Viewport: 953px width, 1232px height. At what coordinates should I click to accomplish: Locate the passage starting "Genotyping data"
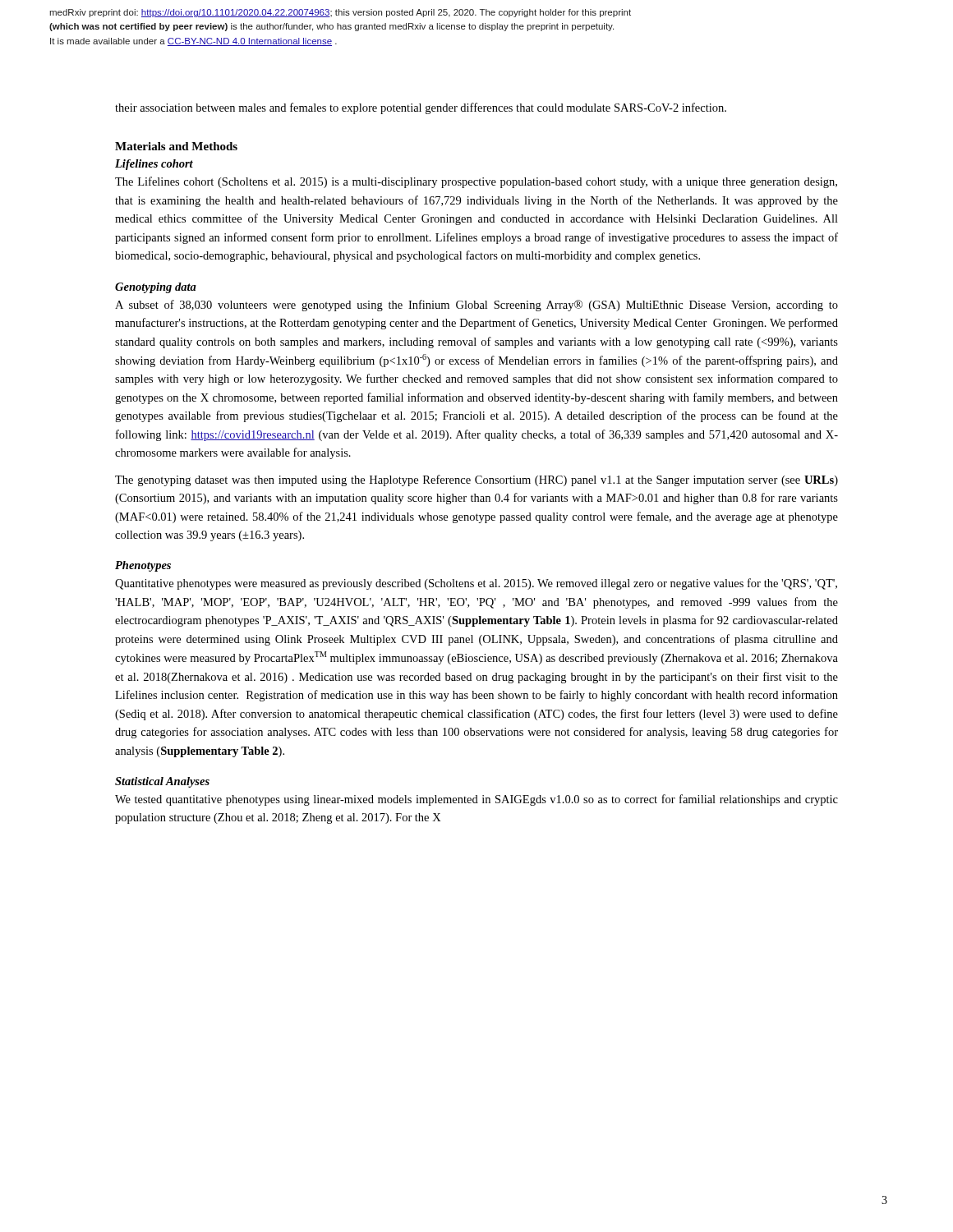click(x=156, y=286)
